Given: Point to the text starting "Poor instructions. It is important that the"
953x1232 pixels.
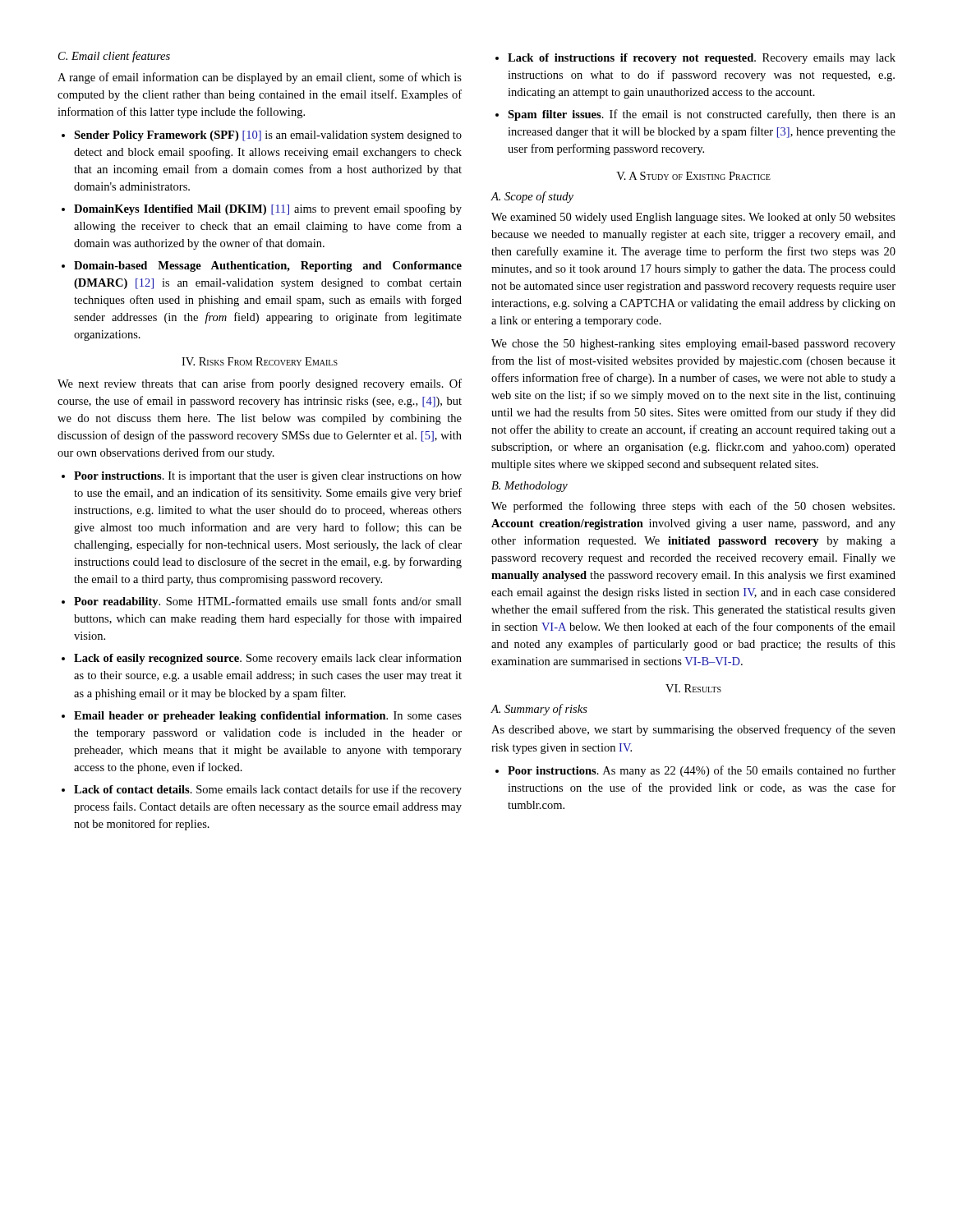Looking at the screenshot, I should [x=268, y=528].
